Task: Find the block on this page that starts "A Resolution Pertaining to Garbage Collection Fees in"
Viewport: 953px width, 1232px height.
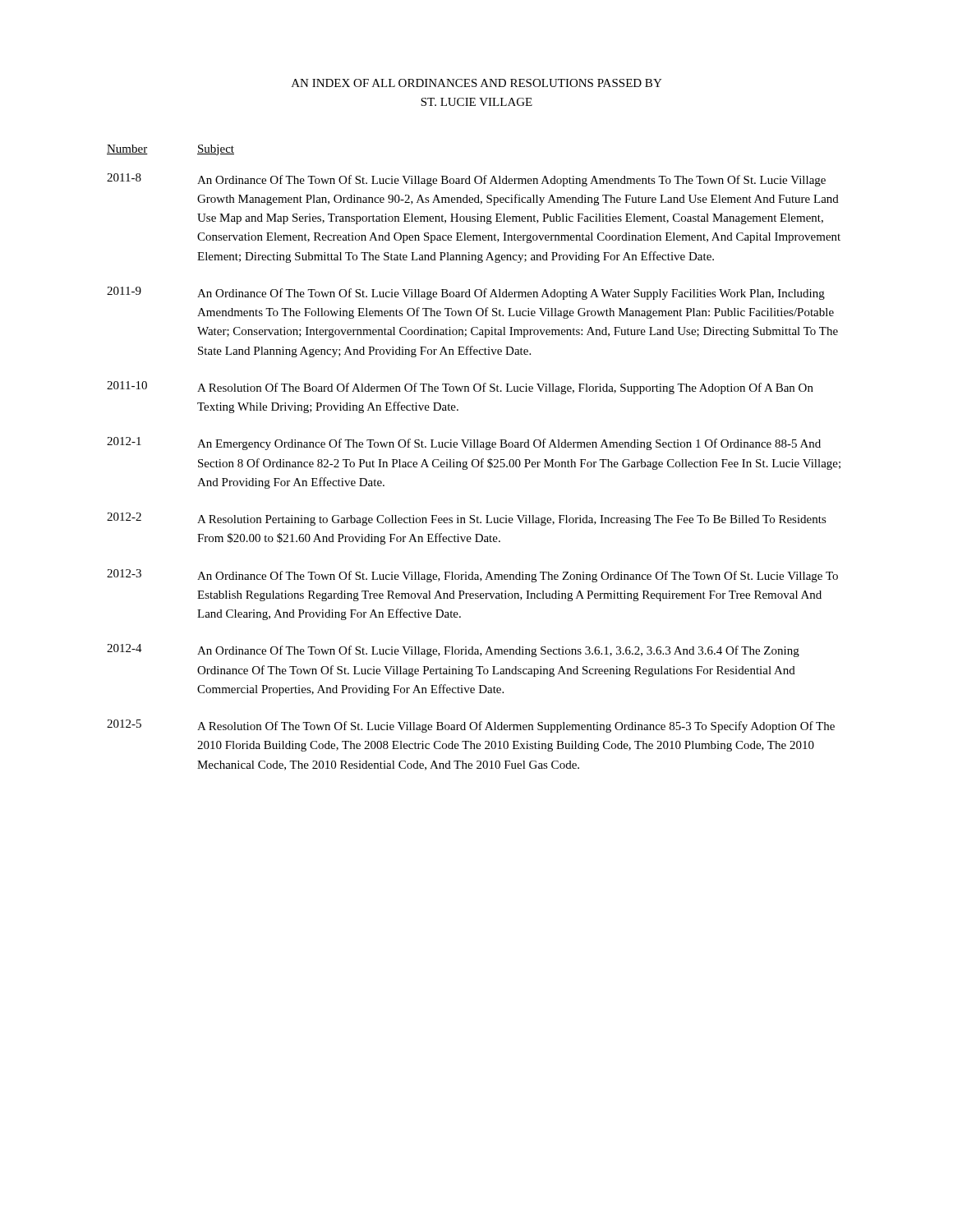Action: pos(512,529)
